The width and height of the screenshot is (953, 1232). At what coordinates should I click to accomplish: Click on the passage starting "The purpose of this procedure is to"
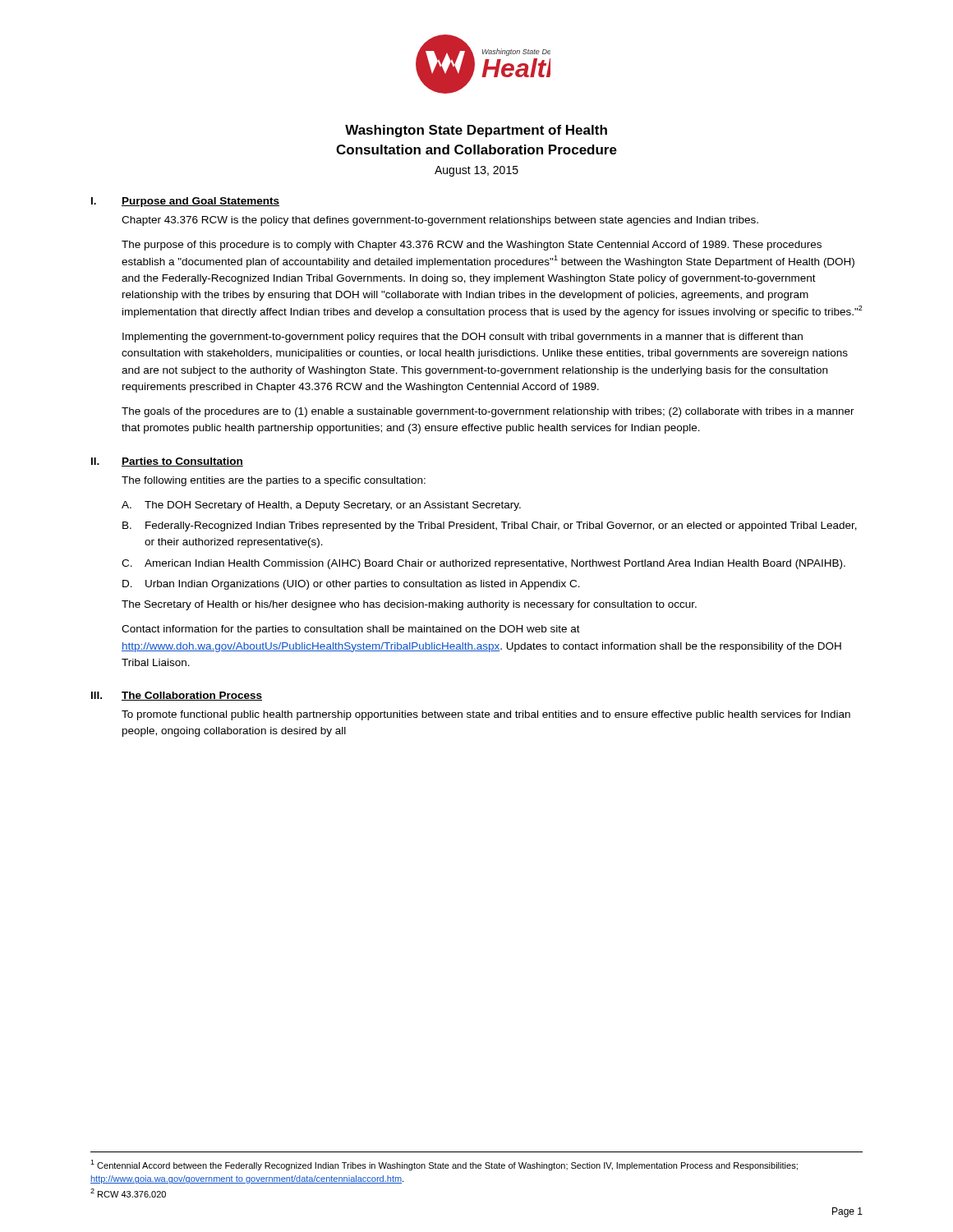point(492,278)
